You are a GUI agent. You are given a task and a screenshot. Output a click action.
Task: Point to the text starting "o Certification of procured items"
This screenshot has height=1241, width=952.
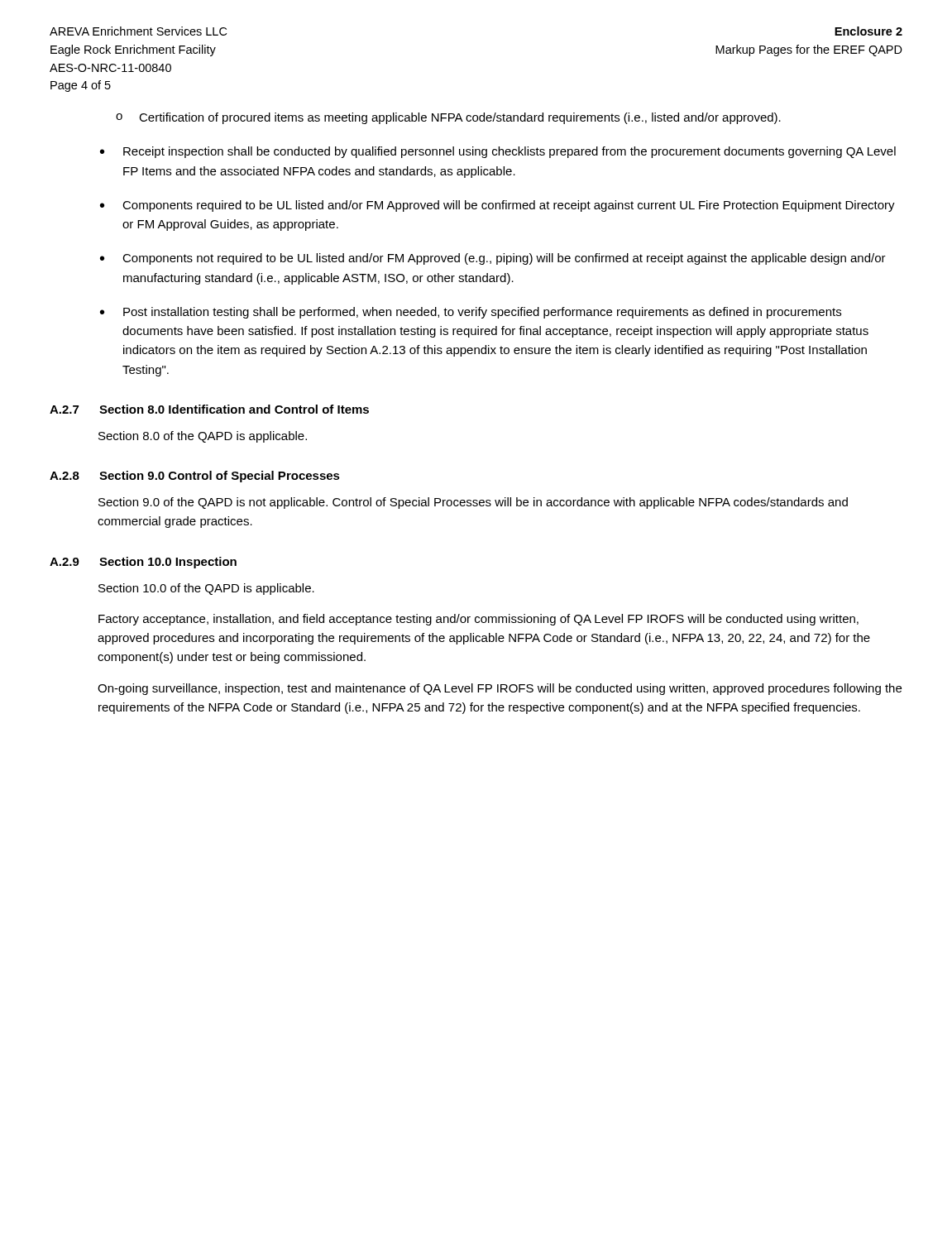(x=509, y=117)
